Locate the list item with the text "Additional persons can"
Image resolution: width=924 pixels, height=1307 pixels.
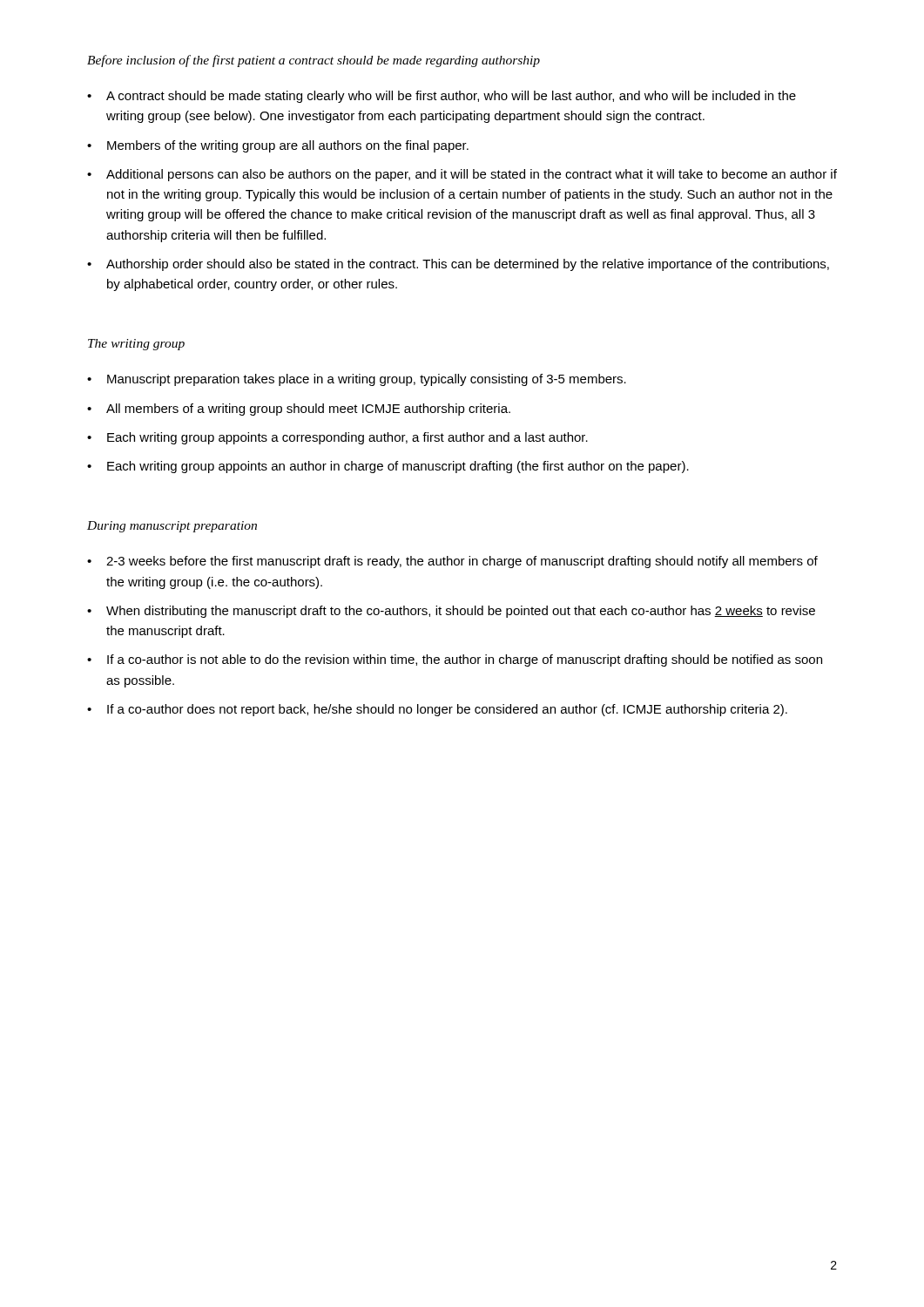(x=472, y=204)
